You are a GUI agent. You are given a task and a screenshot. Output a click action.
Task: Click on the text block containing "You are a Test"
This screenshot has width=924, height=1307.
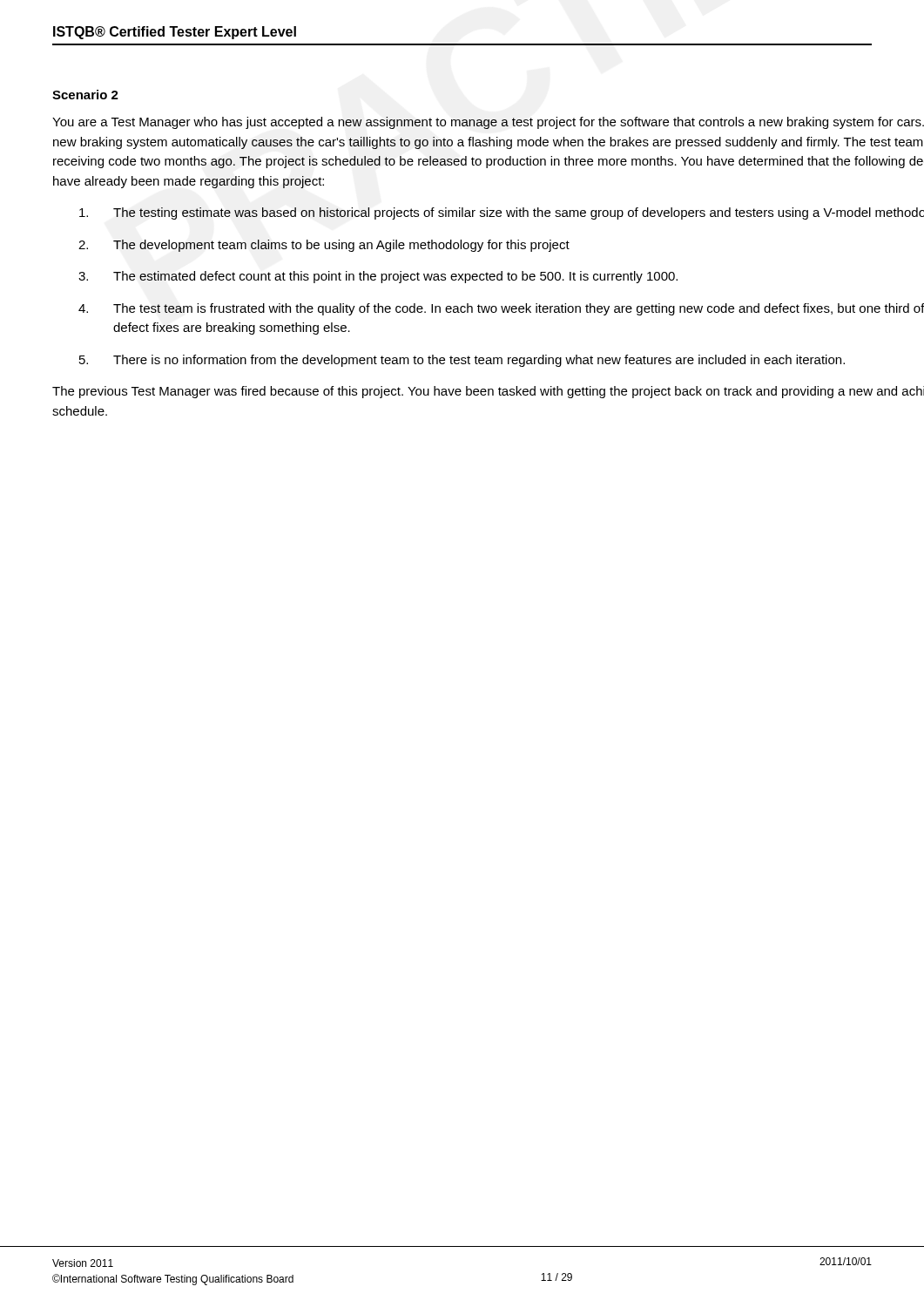(x=488, y=151)
